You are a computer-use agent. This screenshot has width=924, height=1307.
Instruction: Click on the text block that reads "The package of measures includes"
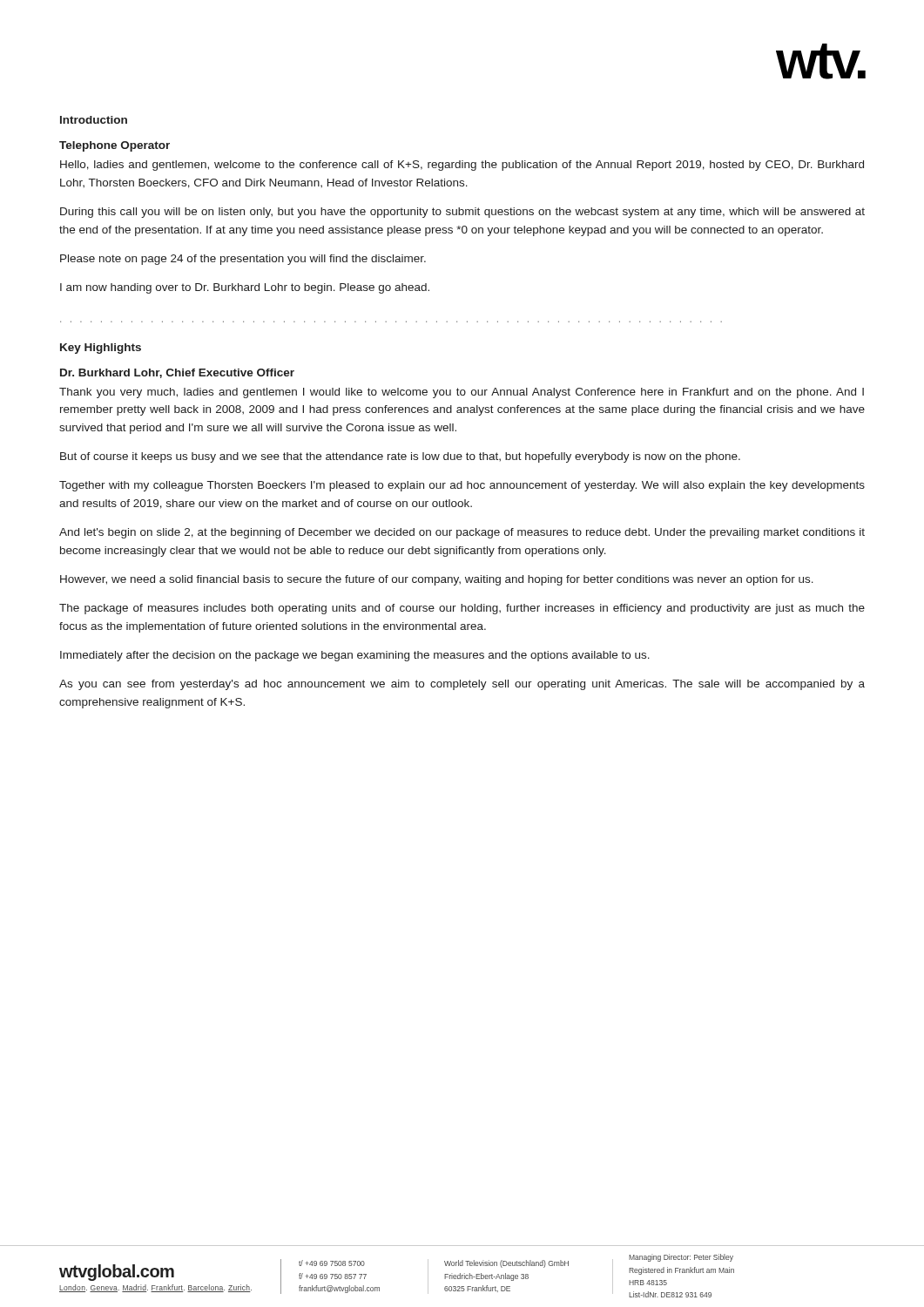462,617
